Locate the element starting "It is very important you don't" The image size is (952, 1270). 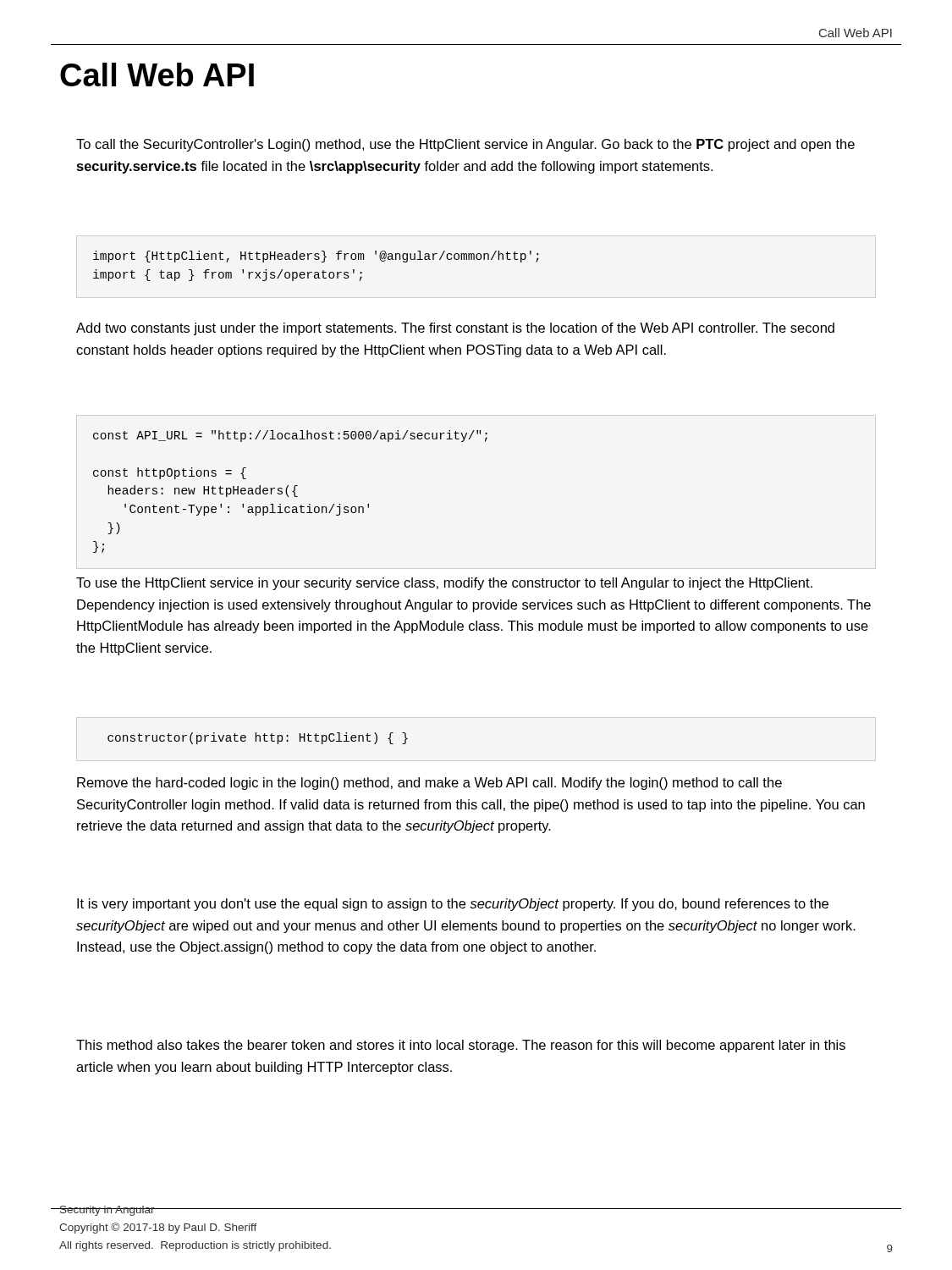point(466,925)
